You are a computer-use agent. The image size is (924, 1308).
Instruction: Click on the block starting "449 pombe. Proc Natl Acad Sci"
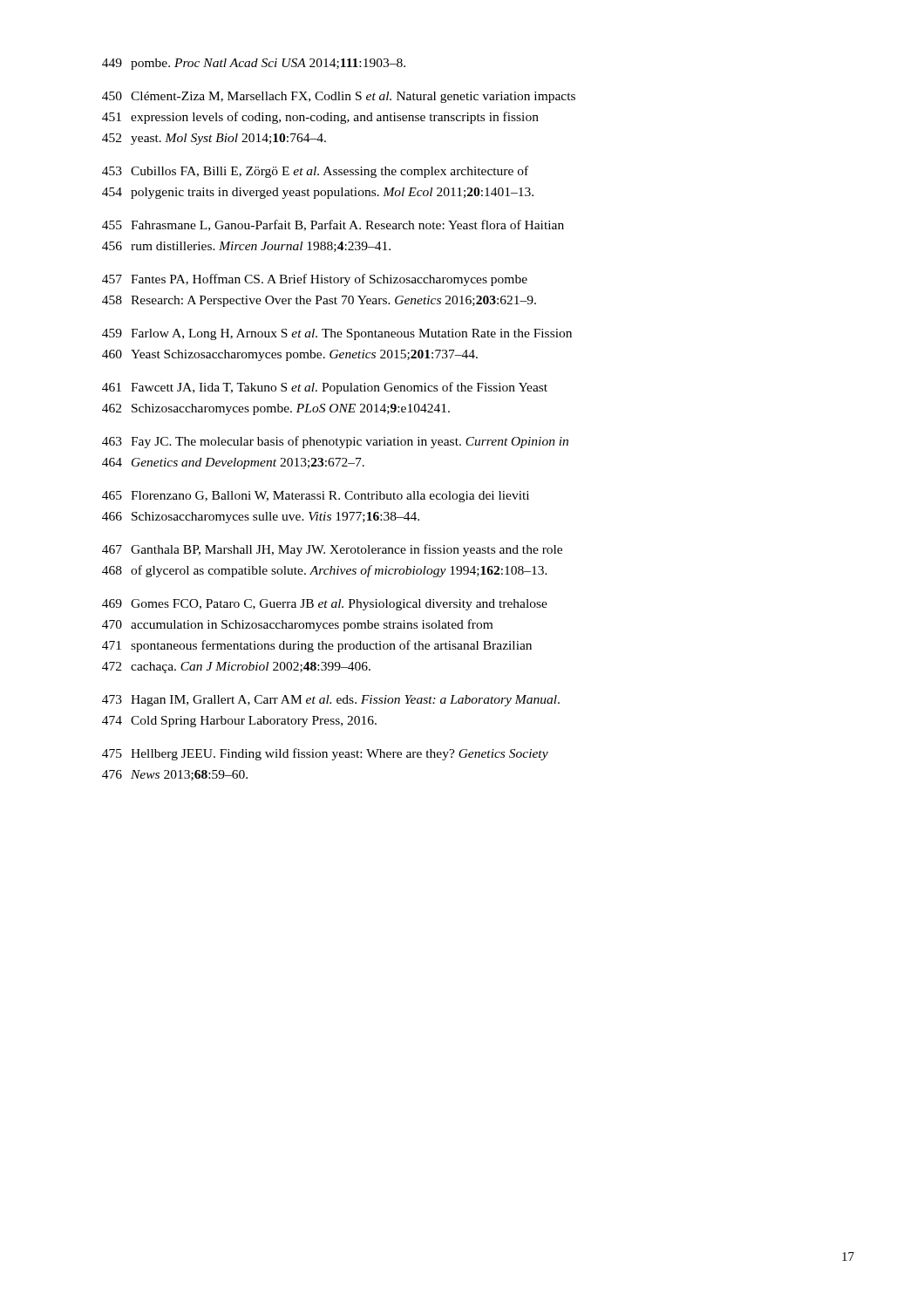click(x=254, y=64)
